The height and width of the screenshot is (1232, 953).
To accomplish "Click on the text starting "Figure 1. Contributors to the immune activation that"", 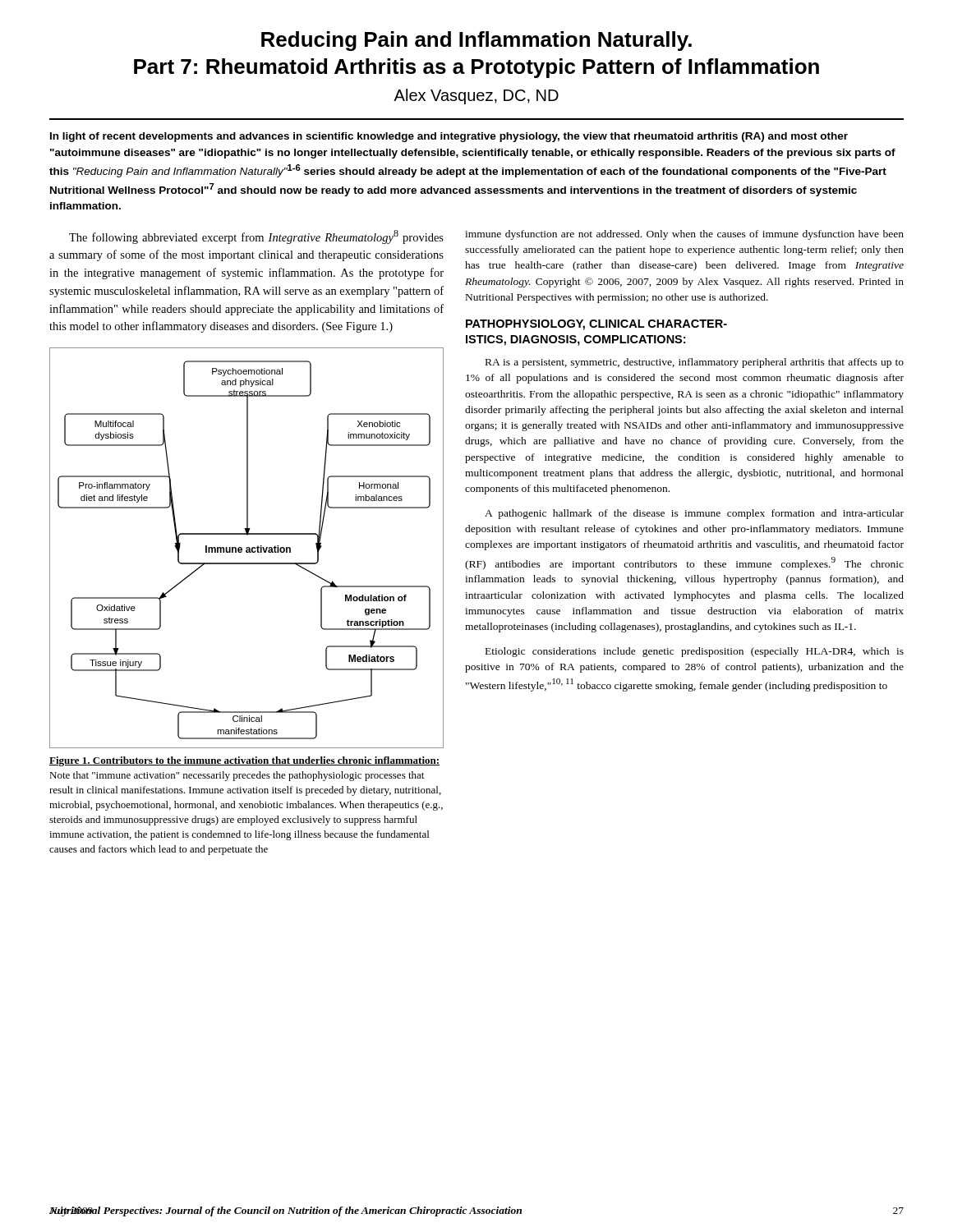I will click(x=246, y=804).
